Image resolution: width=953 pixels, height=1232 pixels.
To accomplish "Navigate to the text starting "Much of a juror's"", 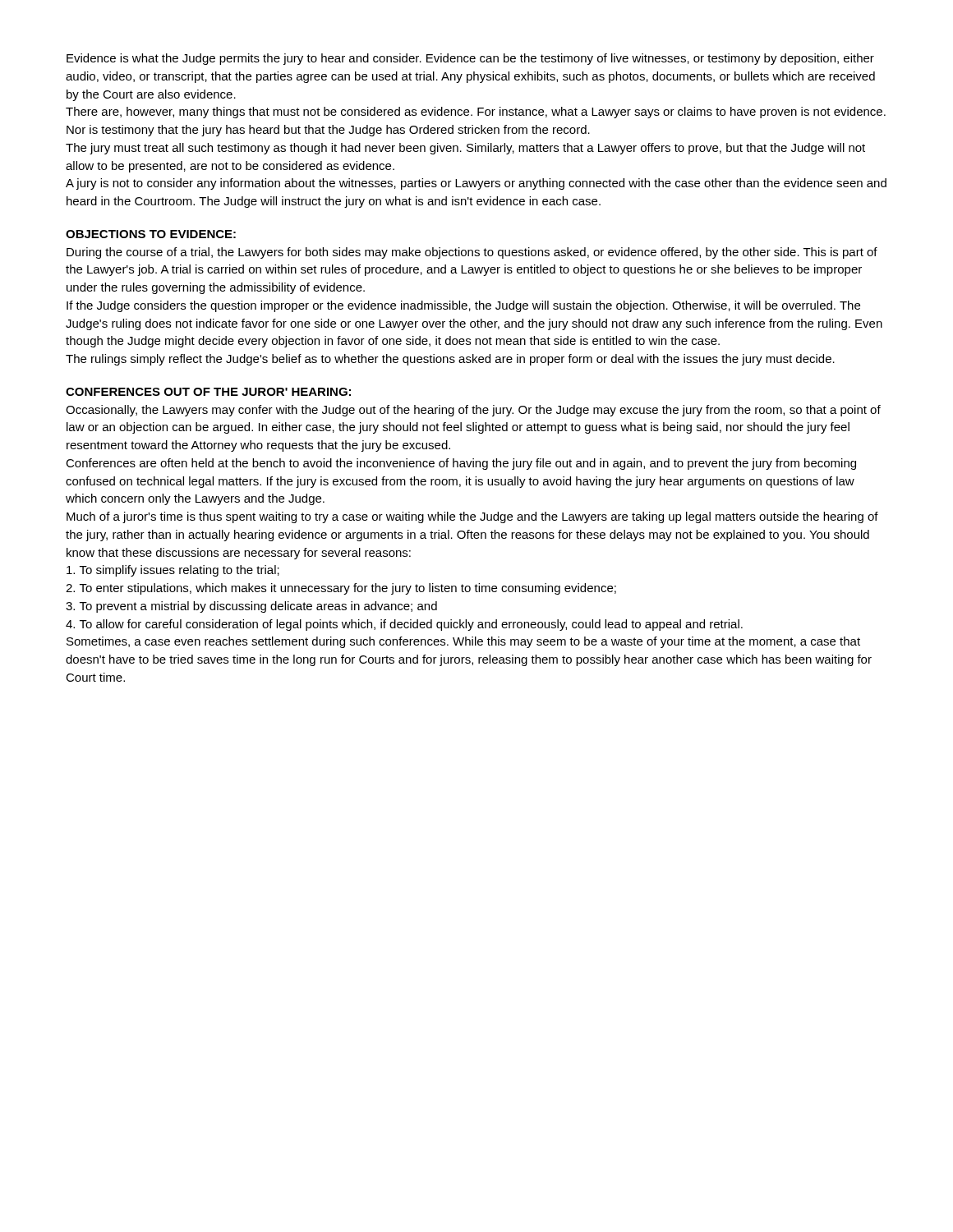I will click(x=476, y=534).
